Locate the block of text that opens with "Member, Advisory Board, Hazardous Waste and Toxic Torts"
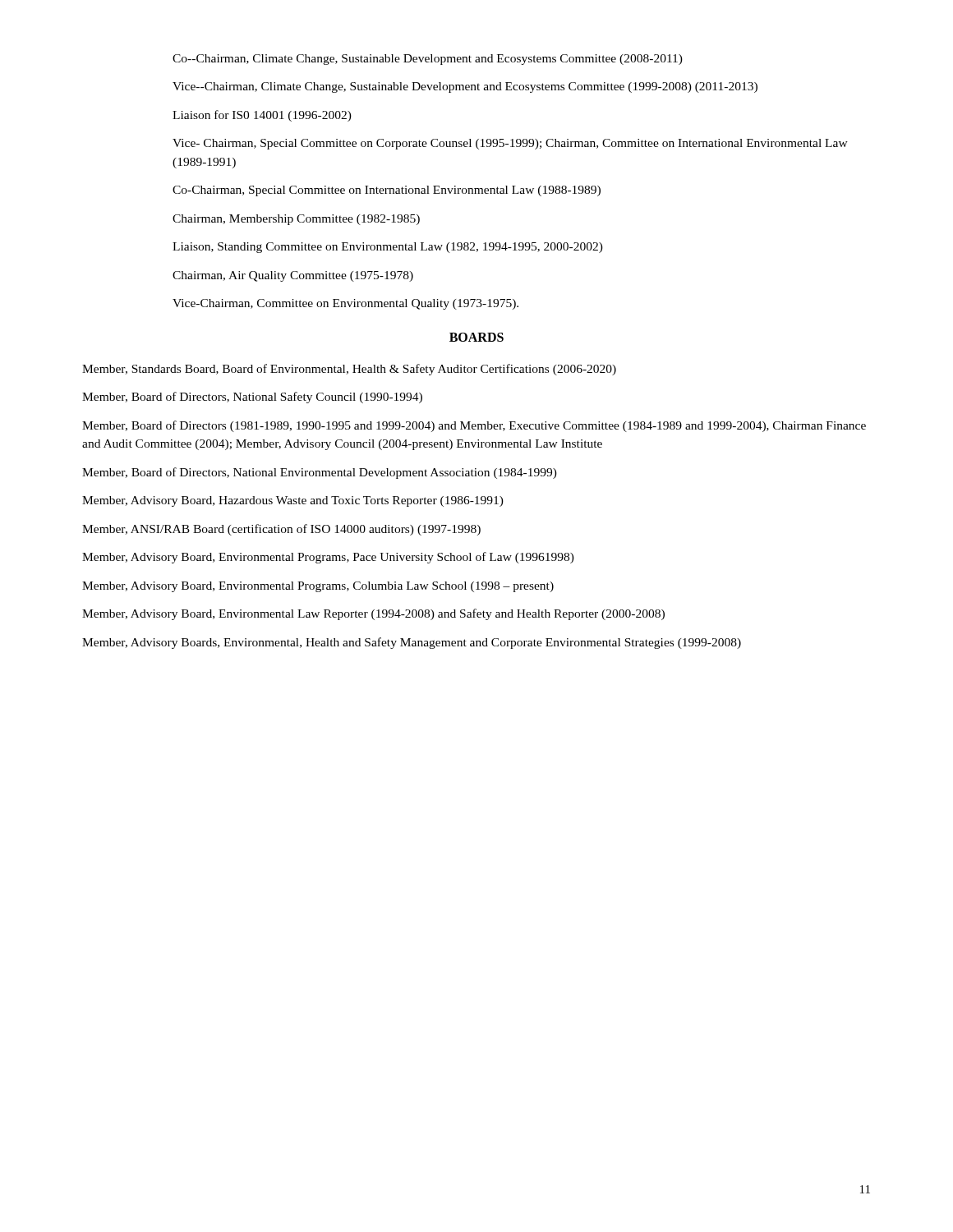953x1232 pixels. [x=293, y=500]
